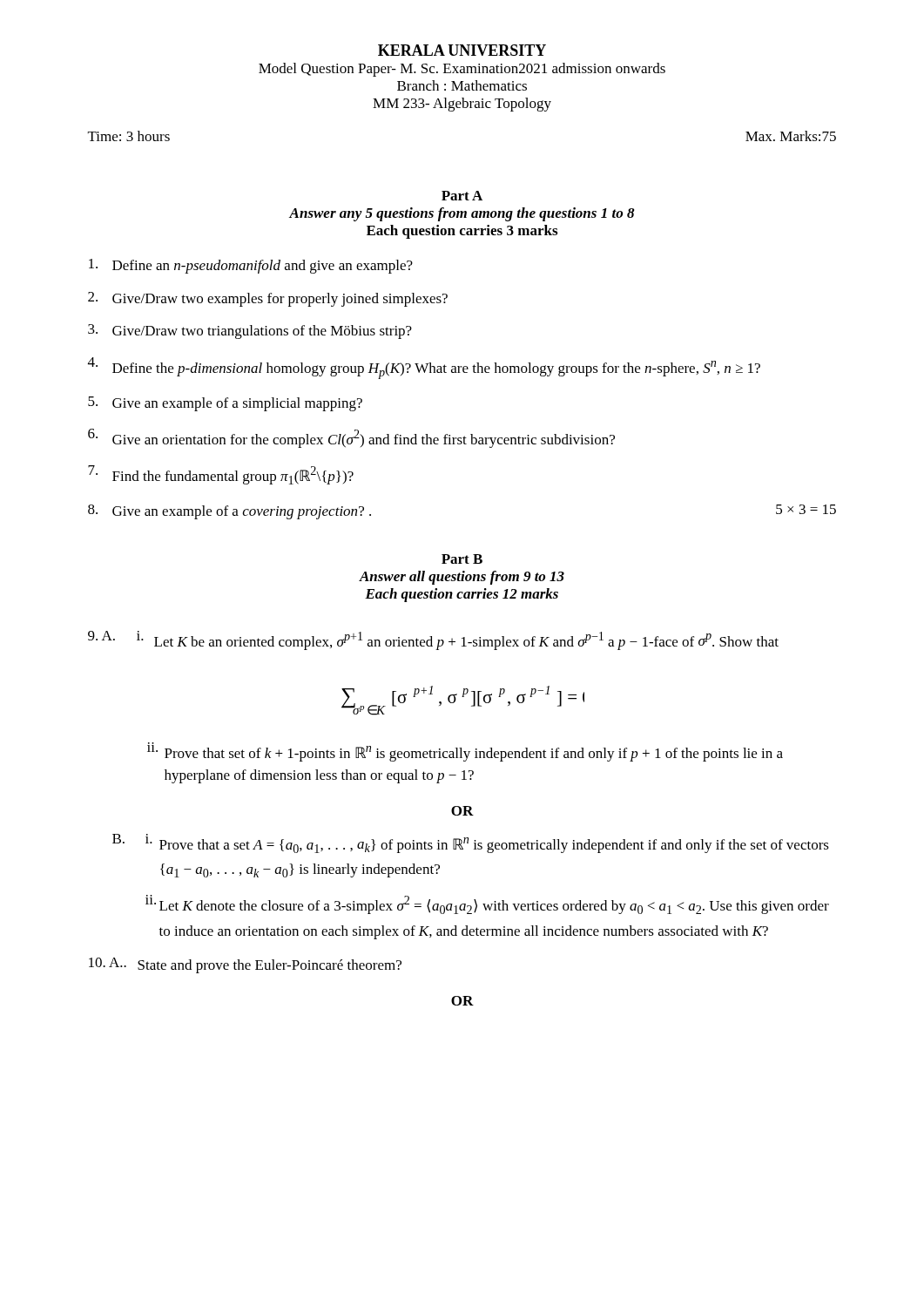Find the region starting "Define an n-pseudomanifold"

pos(251,266)
